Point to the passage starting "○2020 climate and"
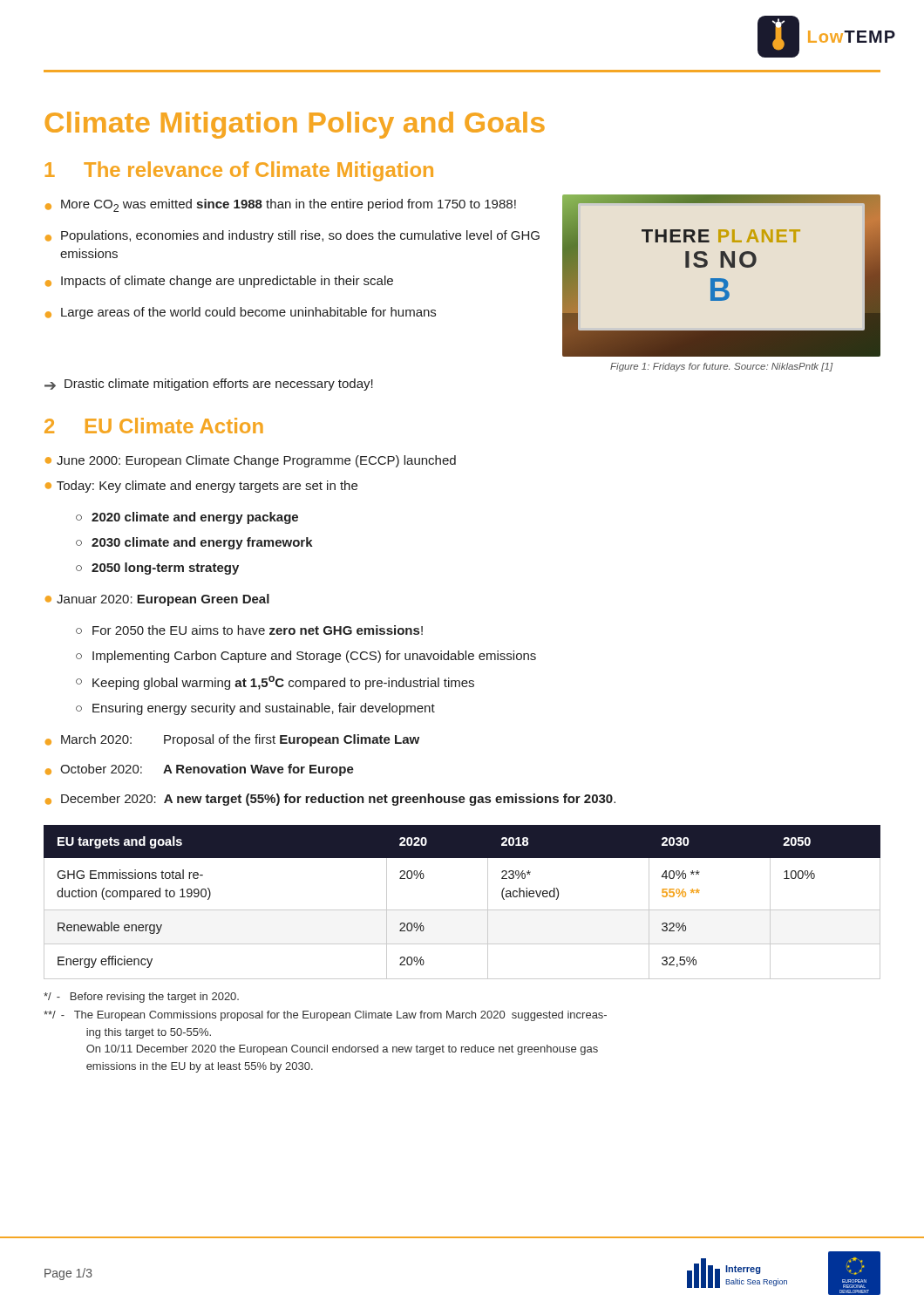This screenshot has height=1308, width=924. (x=187, y=518)
